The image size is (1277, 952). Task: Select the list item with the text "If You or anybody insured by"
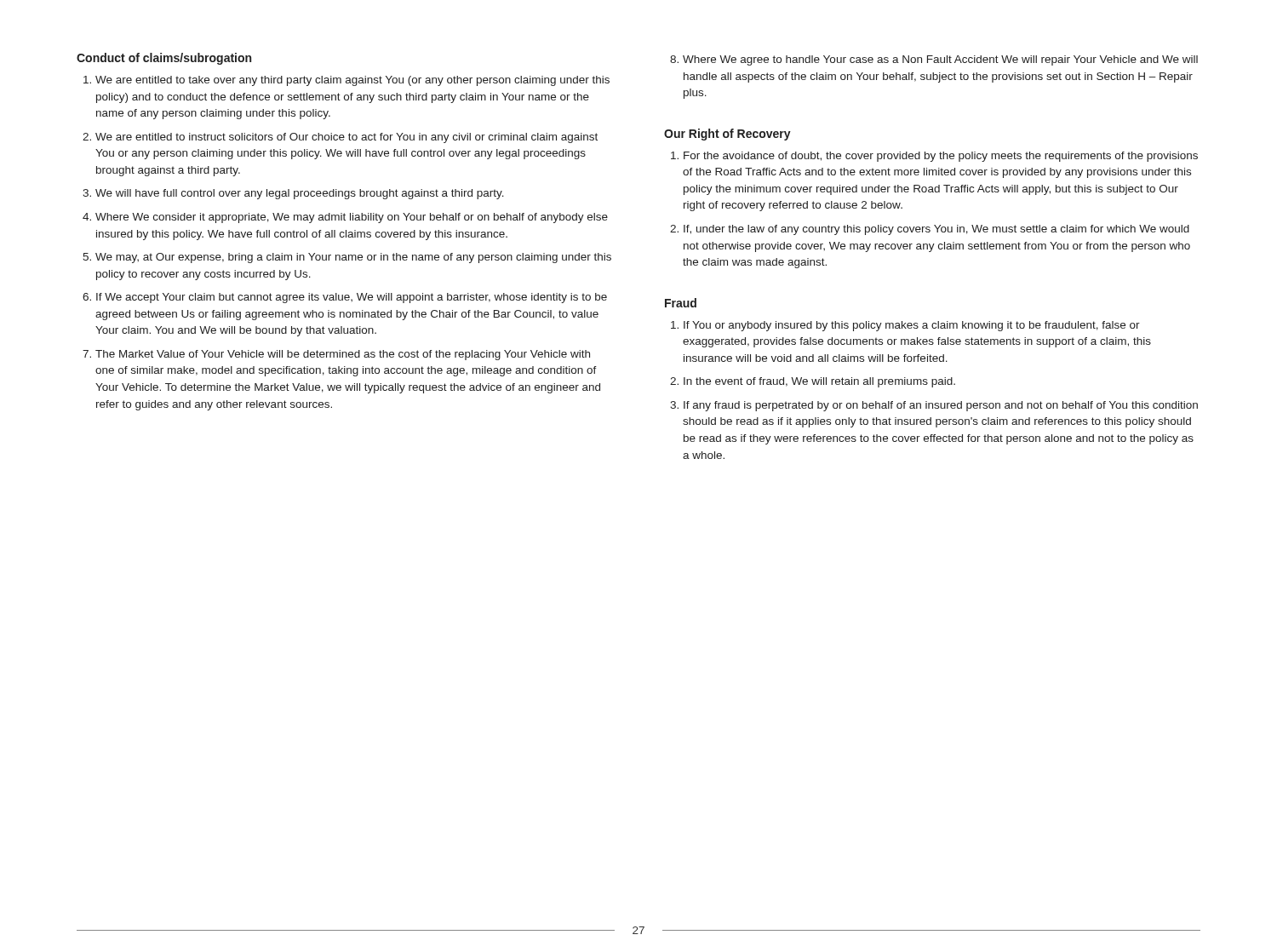[917, 341]
